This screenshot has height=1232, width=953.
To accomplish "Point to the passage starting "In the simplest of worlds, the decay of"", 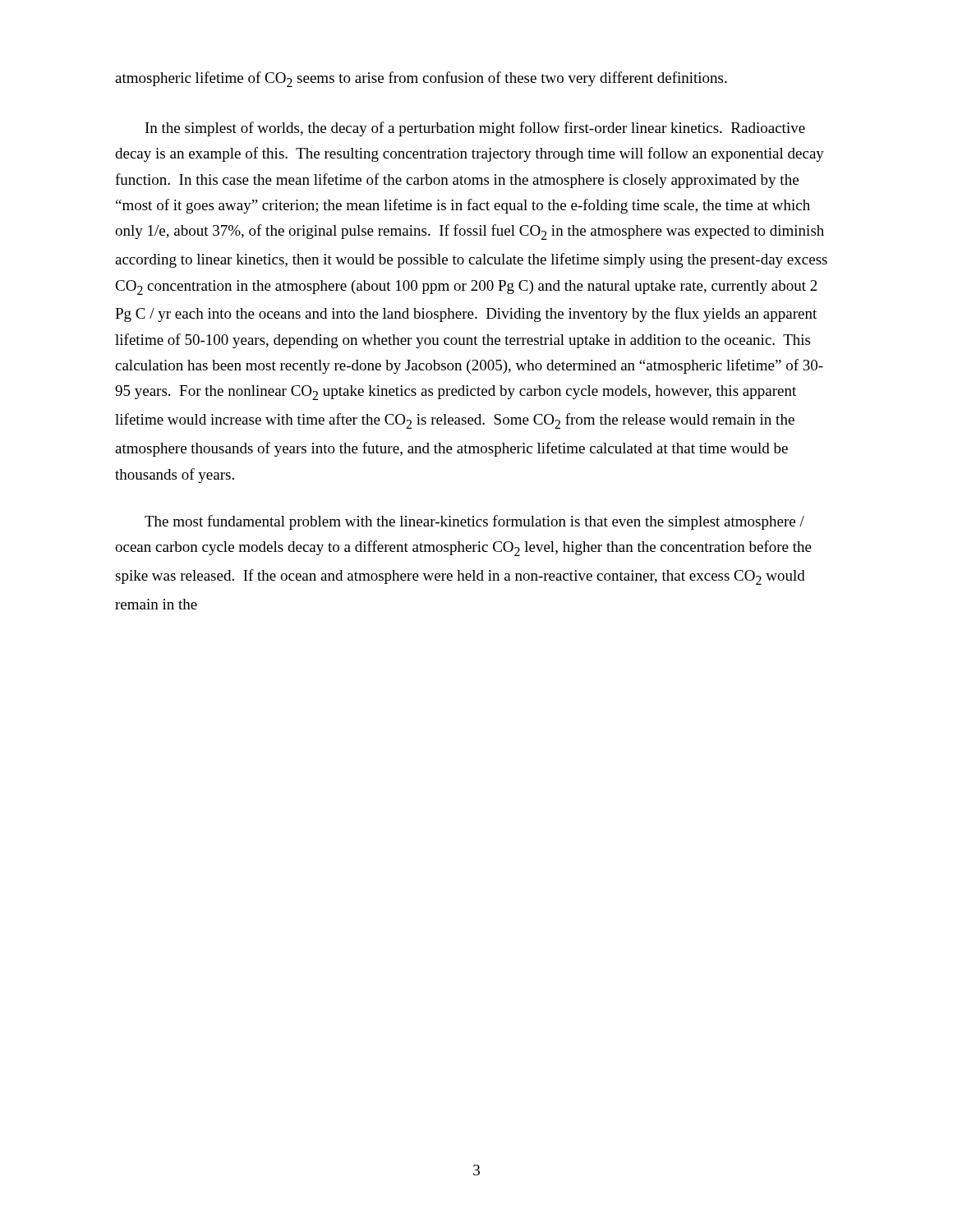I will [x=476, y=301].
